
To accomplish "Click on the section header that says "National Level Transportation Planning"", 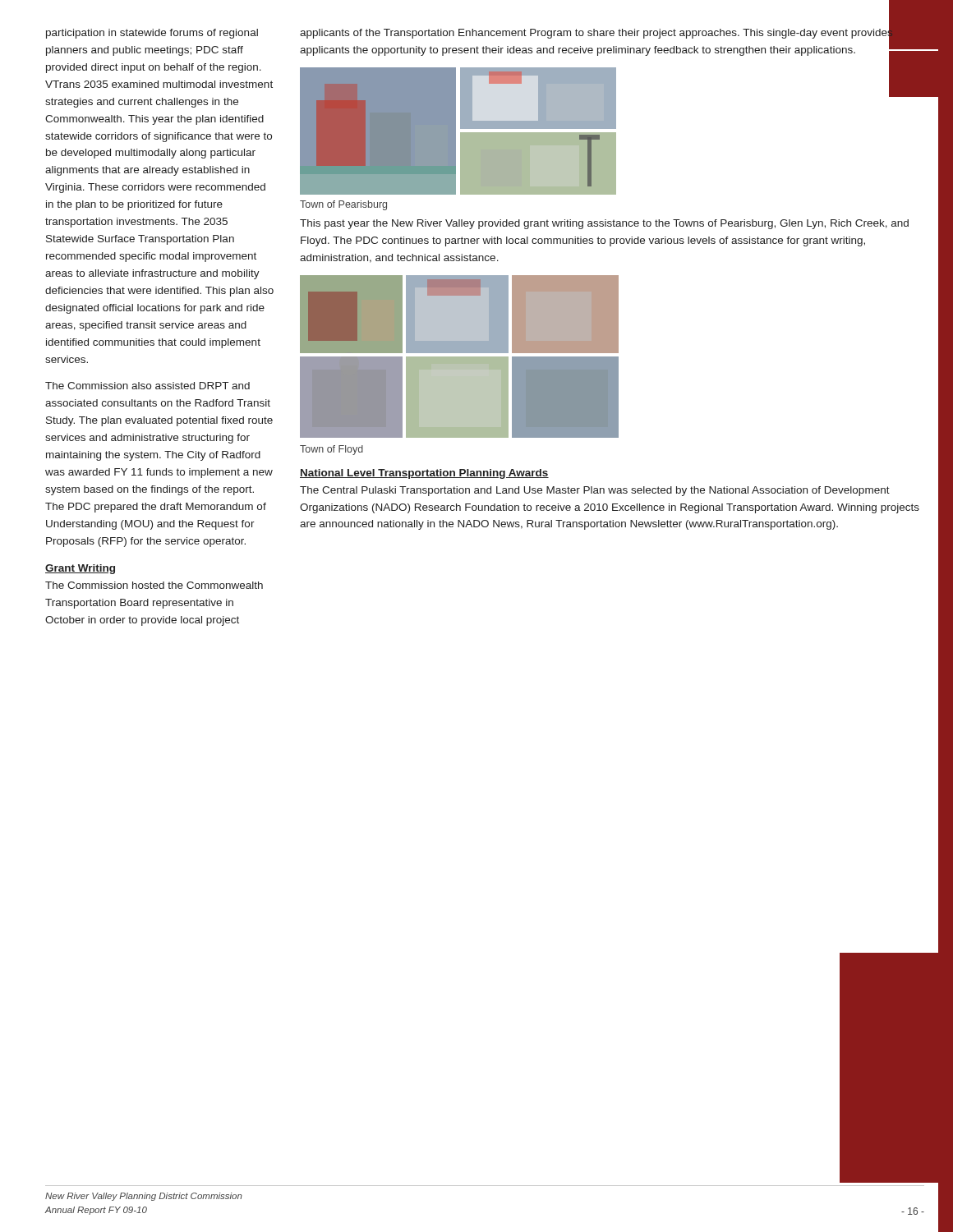I will 424,472.
